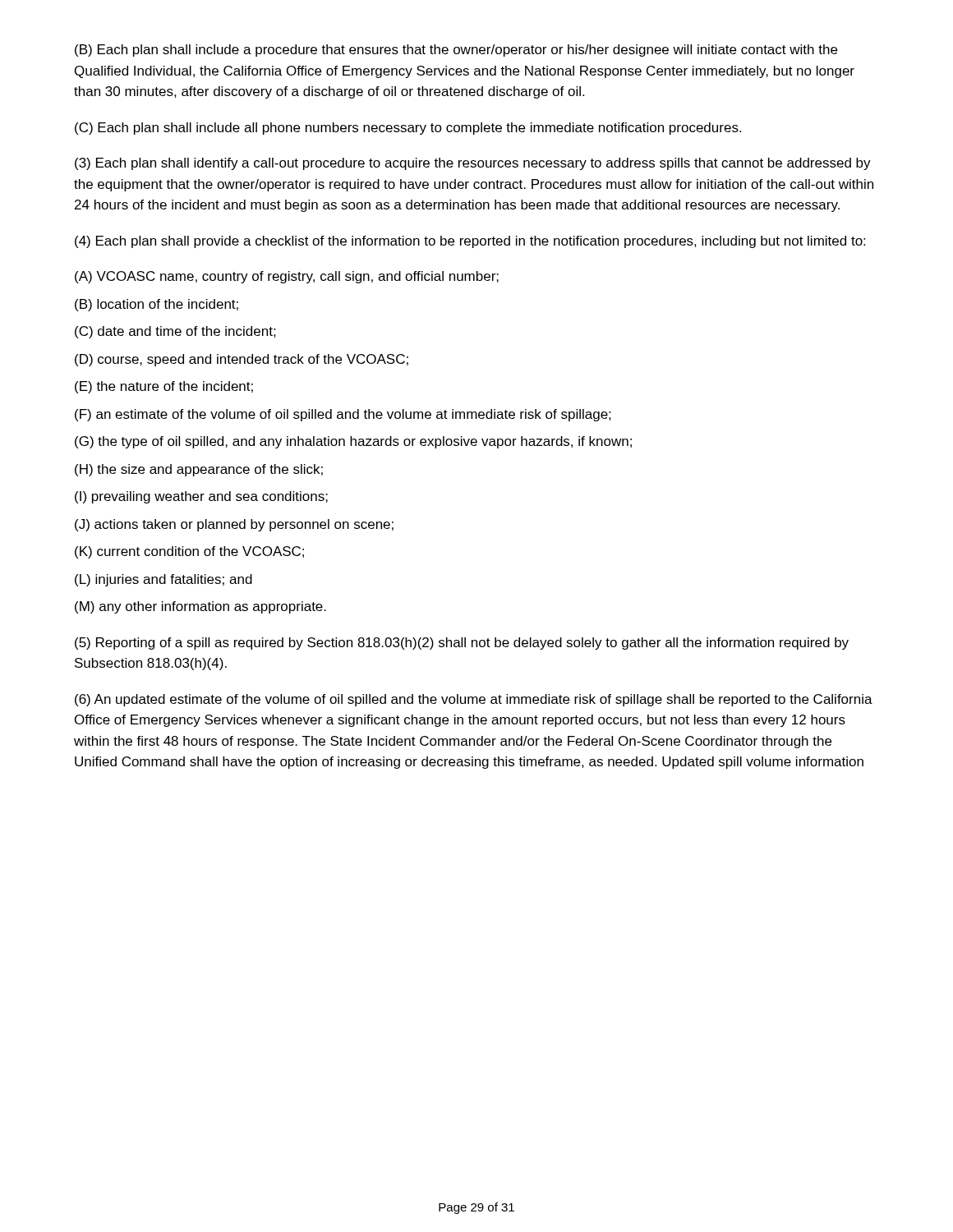The image size is (953, 1232).
Task: Locate the element starting "(J) actions taken"
Action: (x=234, y=524)
